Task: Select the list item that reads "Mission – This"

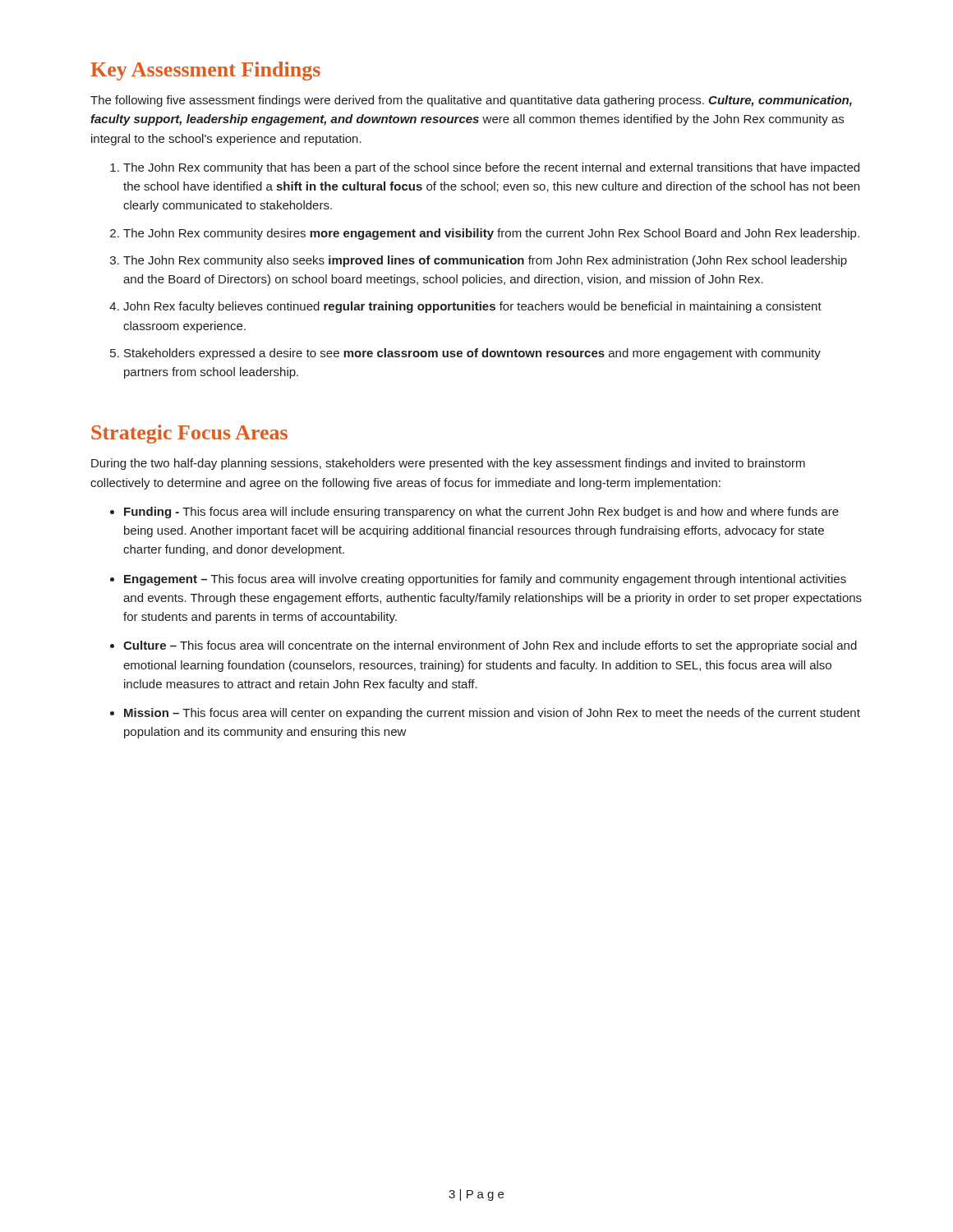Action: coord(492,722)
